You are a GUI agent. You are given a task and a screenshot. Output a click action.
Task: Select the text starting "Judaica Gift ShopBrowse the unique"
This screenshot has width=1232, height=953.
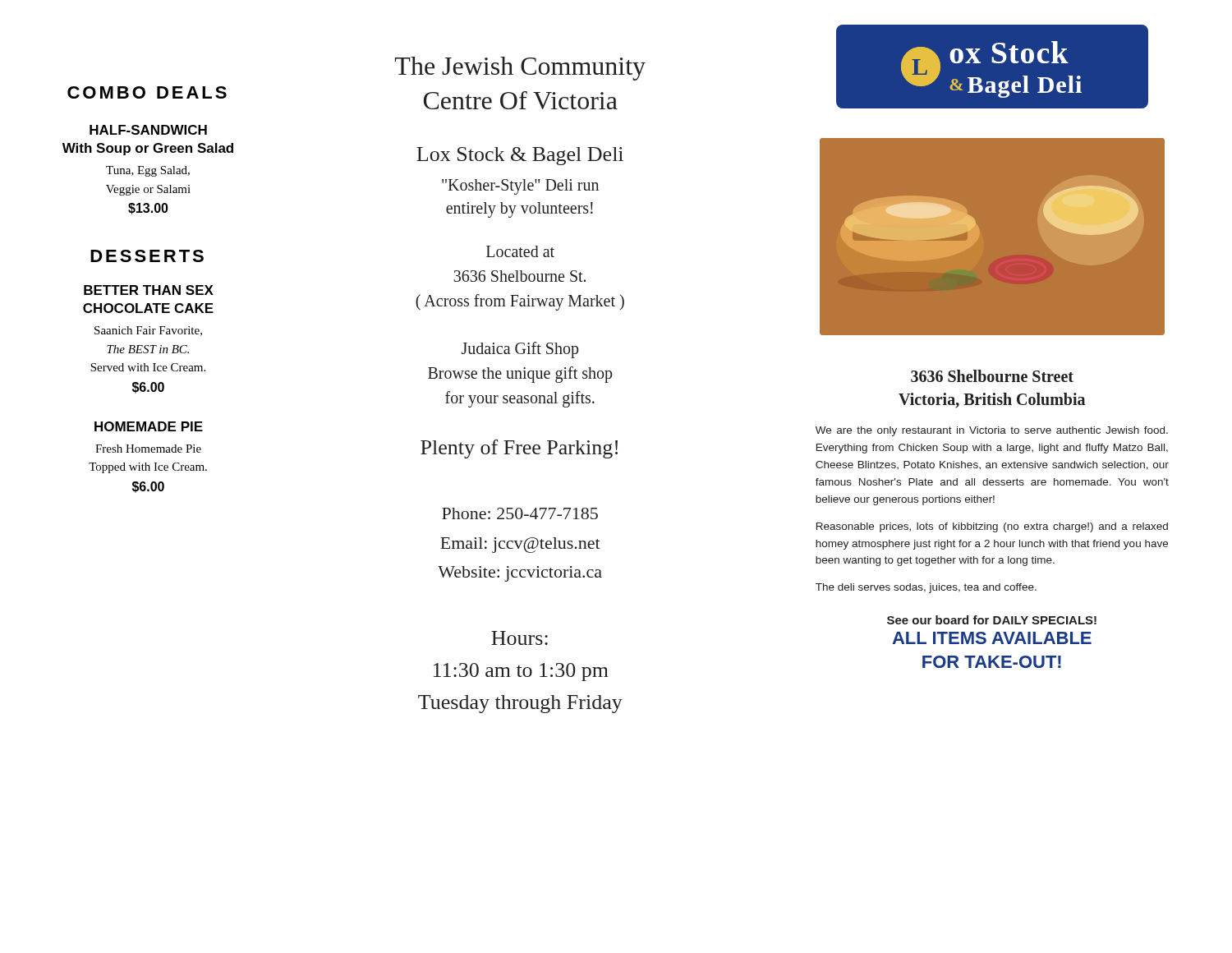[520, 373]
